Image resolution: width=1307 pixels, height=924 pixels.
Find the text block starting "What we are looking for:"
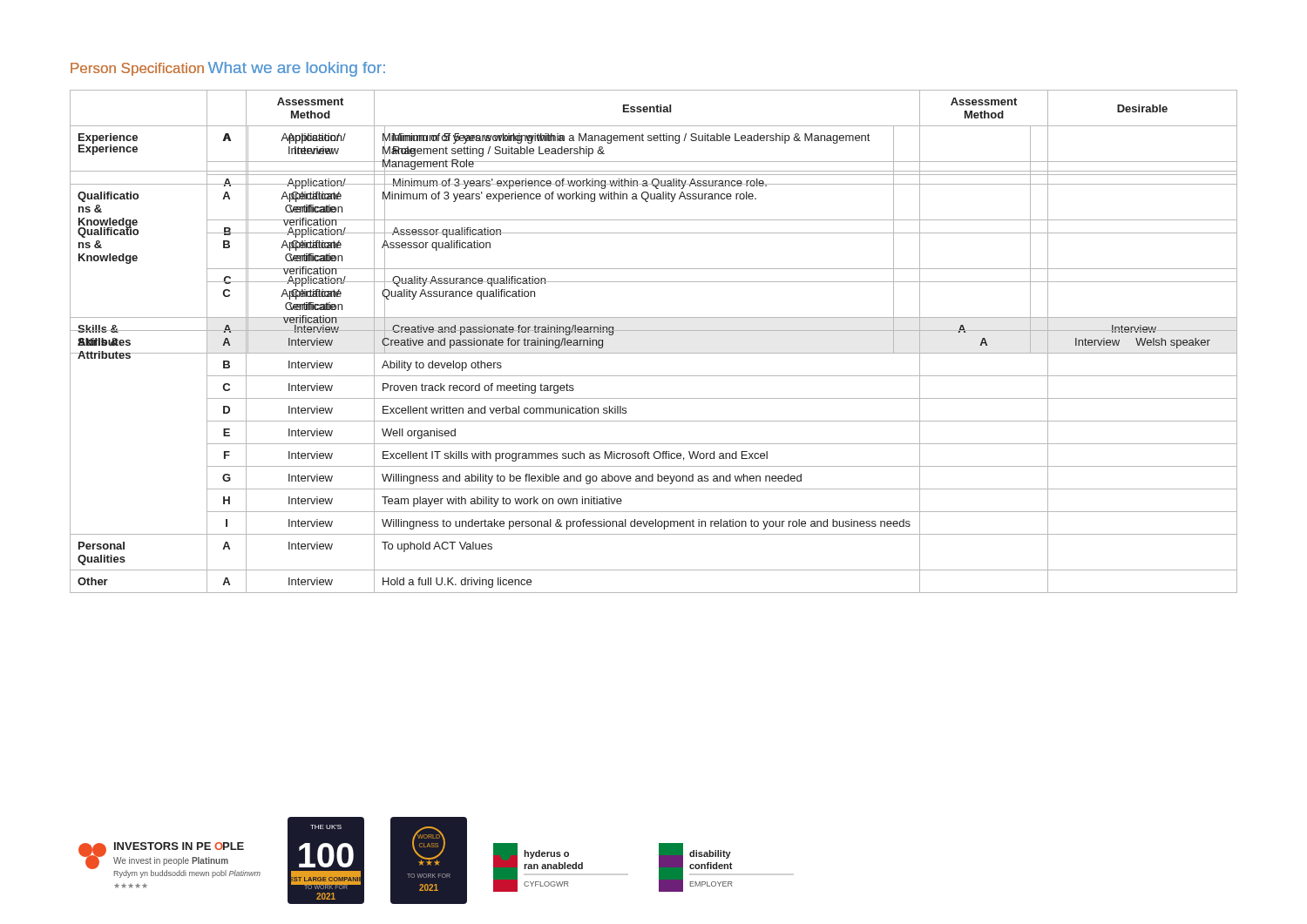point(297,68)
